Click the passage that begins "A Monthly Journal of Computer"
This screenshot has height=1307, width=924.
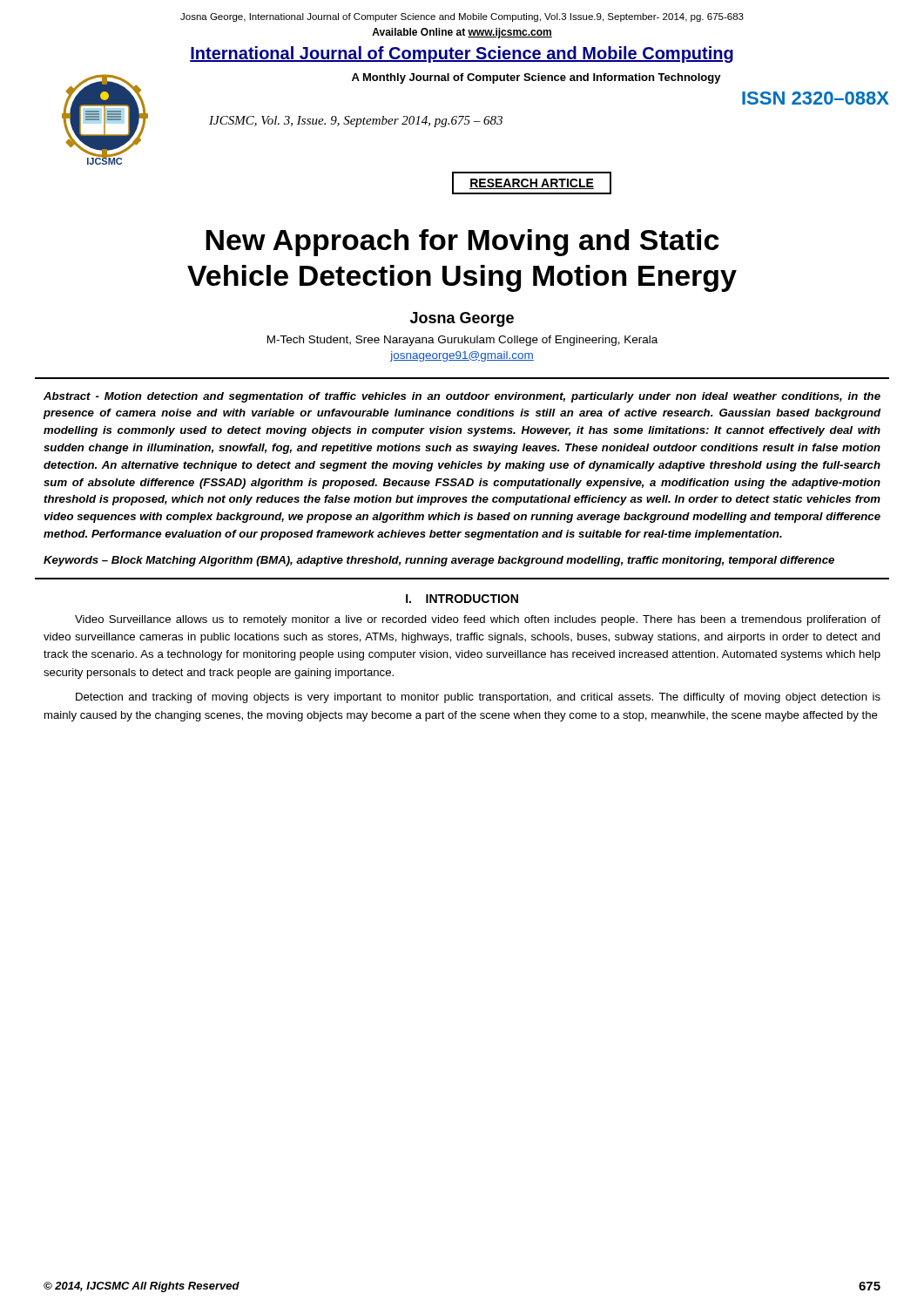click(x=536, y=77)
